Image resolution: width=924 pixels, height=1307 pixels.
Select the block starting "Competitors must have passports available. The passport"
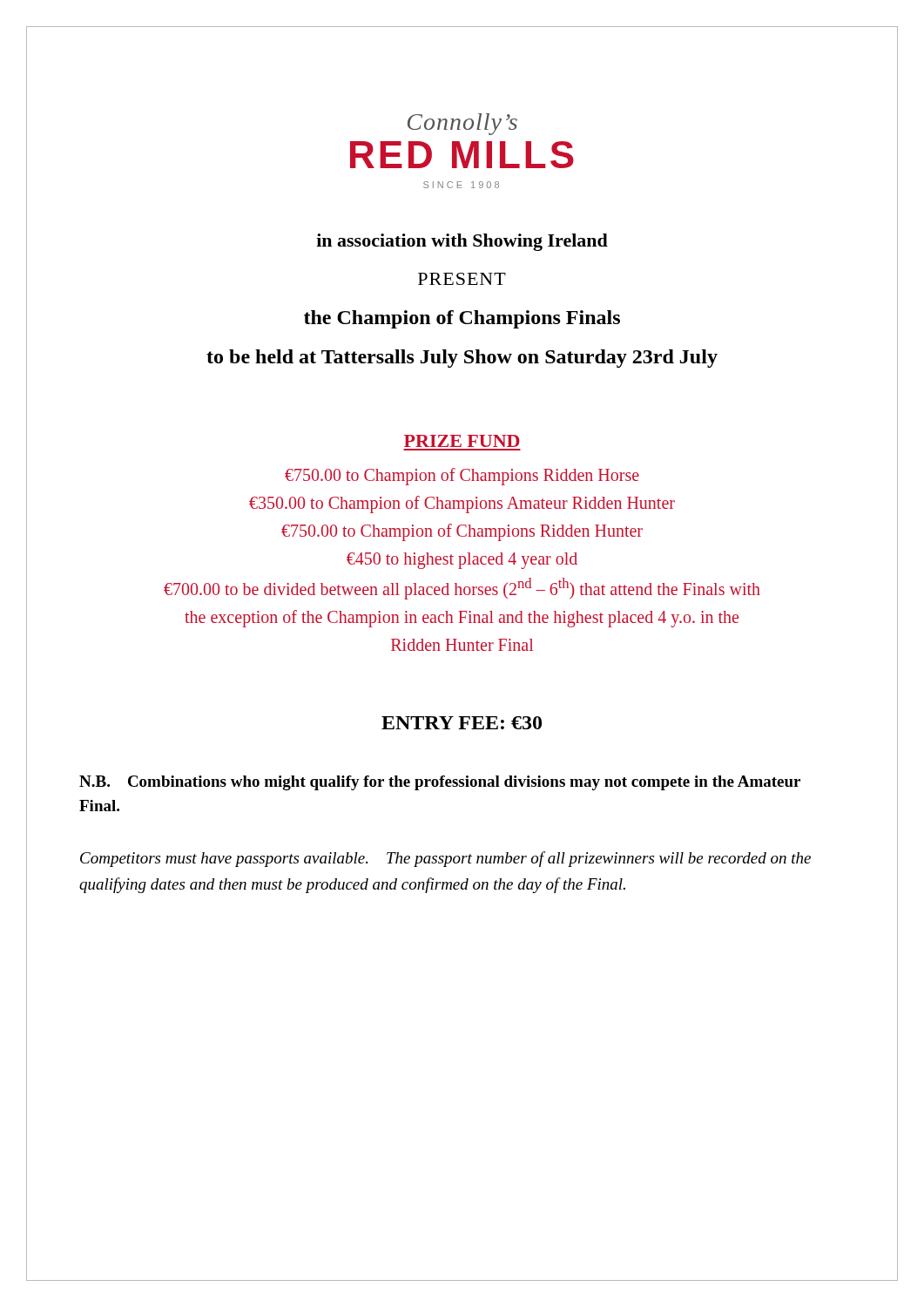coord(445,871)
